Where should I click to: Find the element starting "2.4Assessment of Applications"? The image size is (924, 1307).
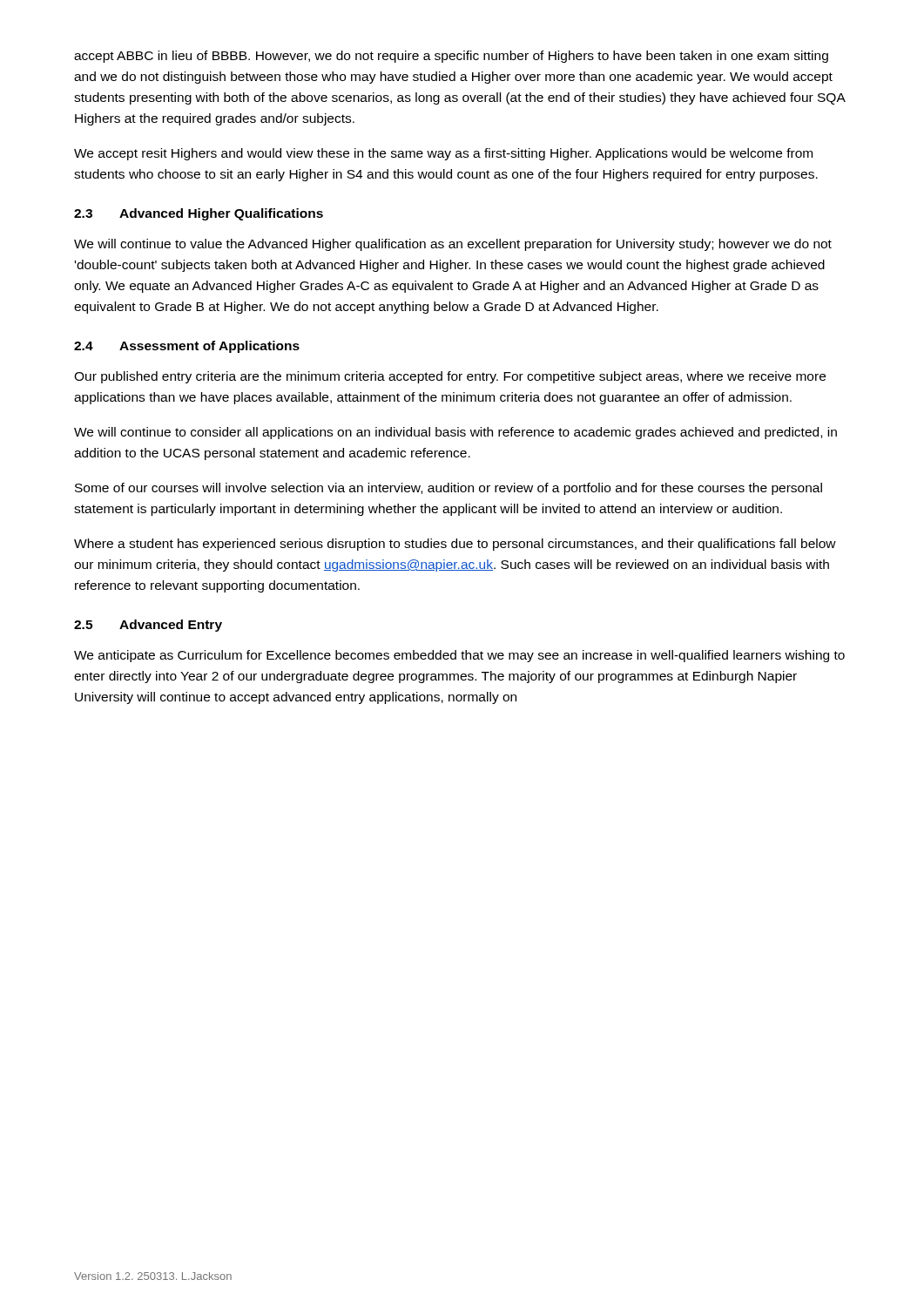click(187, 346)
